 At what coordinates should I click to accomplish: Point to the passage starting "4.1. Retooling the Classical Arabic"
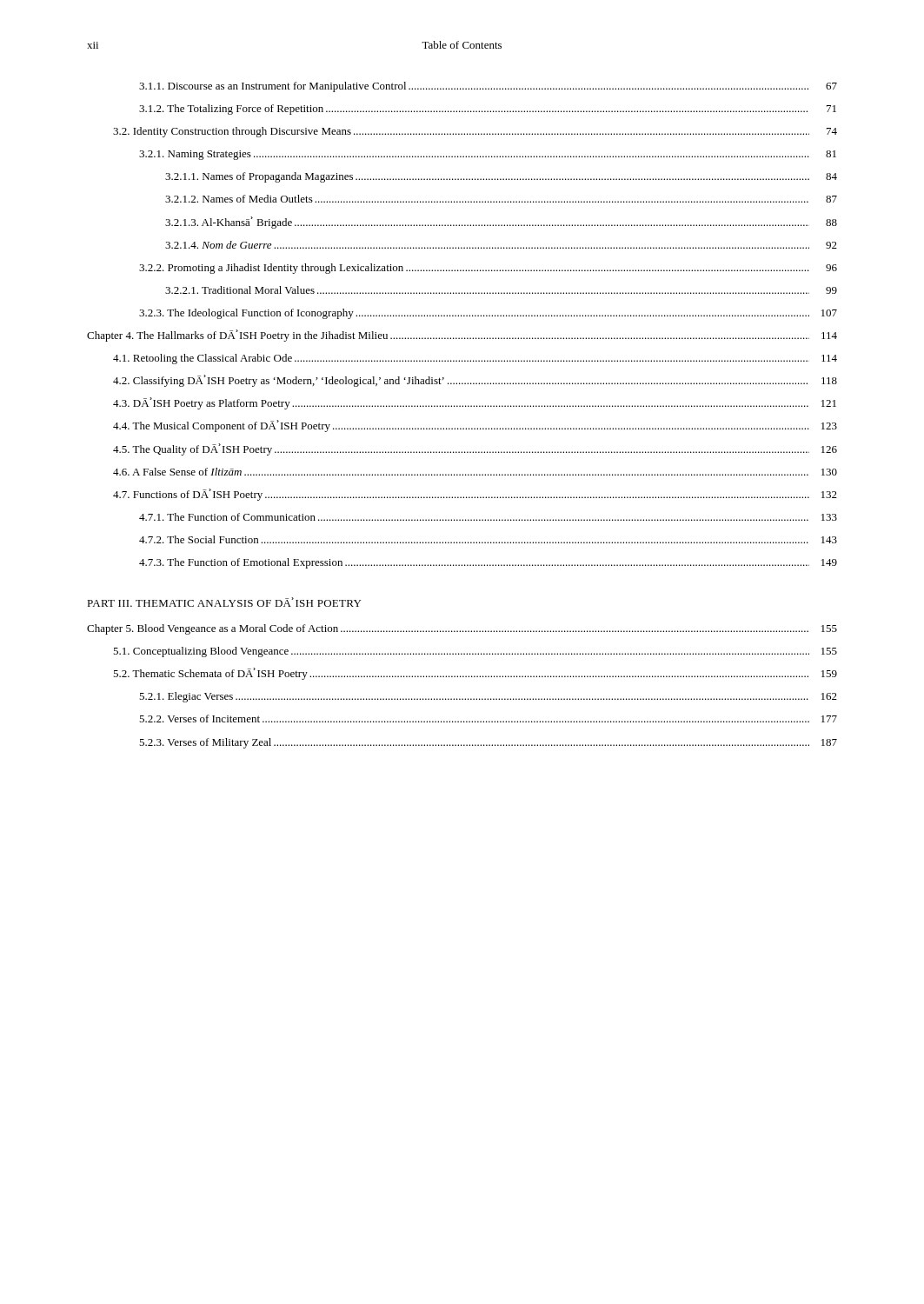pos(475,359)
